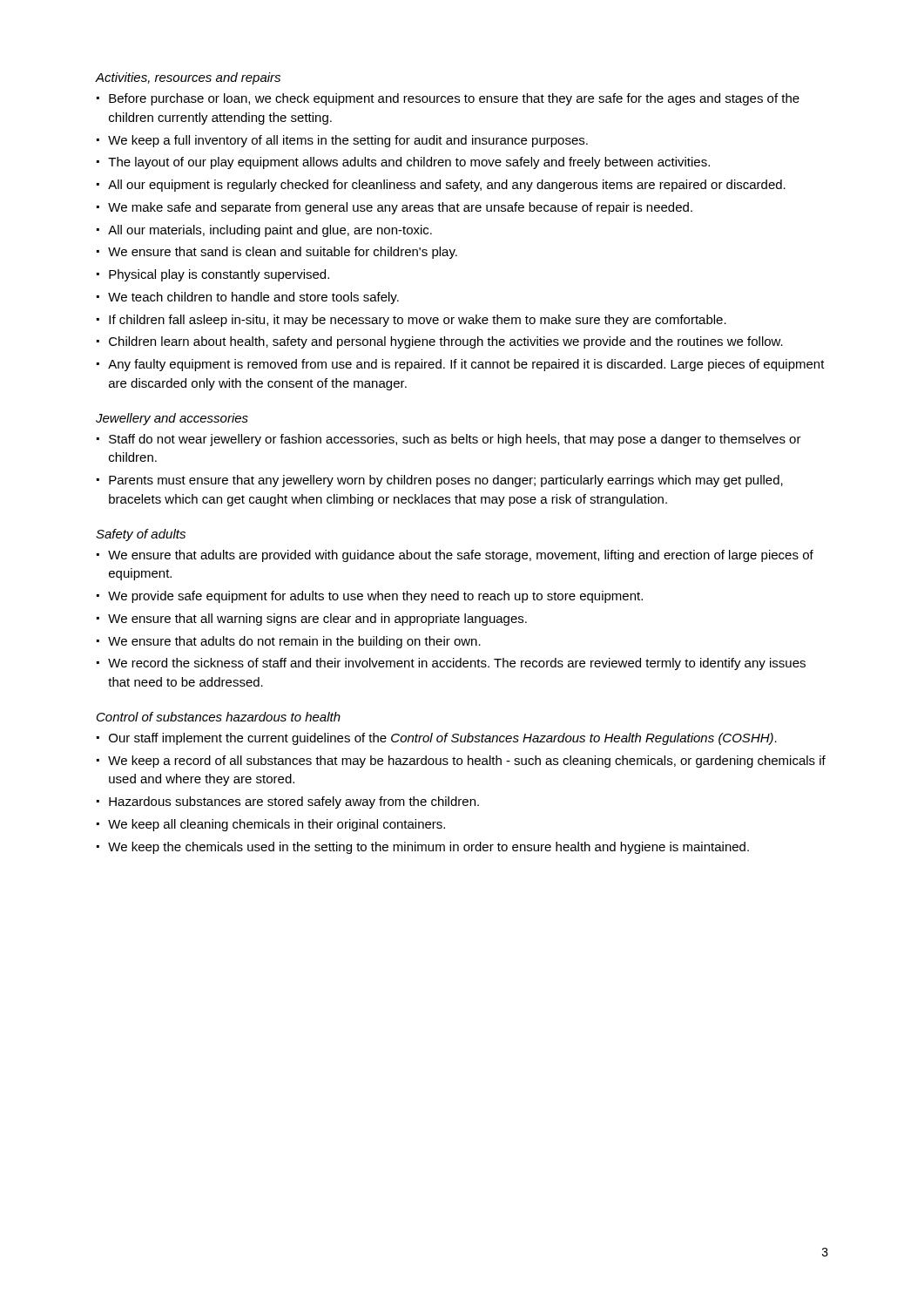Screen dimensions: 1307x924
Task: Locate the element starting "All our equipment is regularly checked"
Action: pyautogui.click(x=468, y=185)
